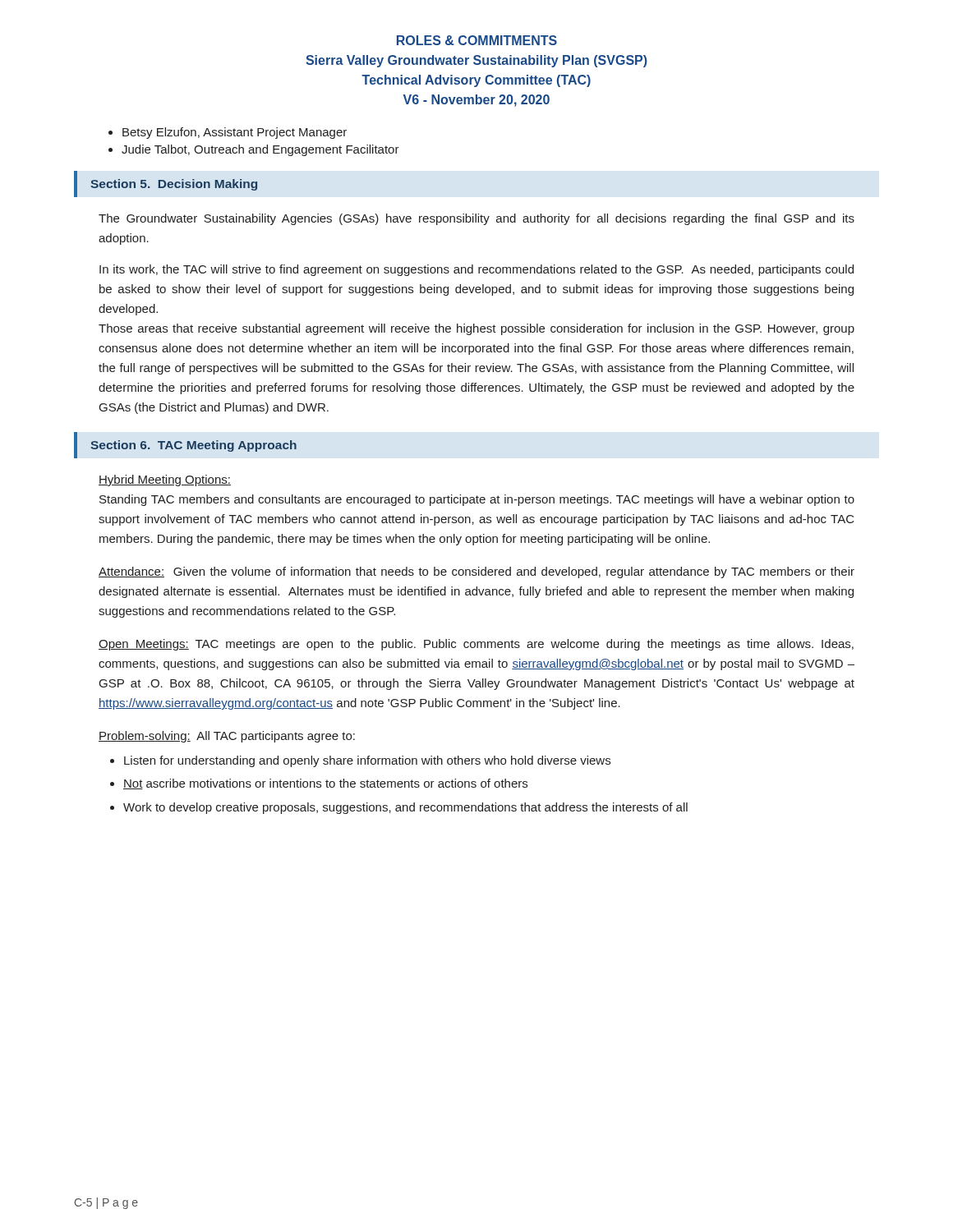The width and height of the screenshot is (953, 1232).
Task: Locate the text starting "Not ascribe motivations or"
Action: coord(326,783)
